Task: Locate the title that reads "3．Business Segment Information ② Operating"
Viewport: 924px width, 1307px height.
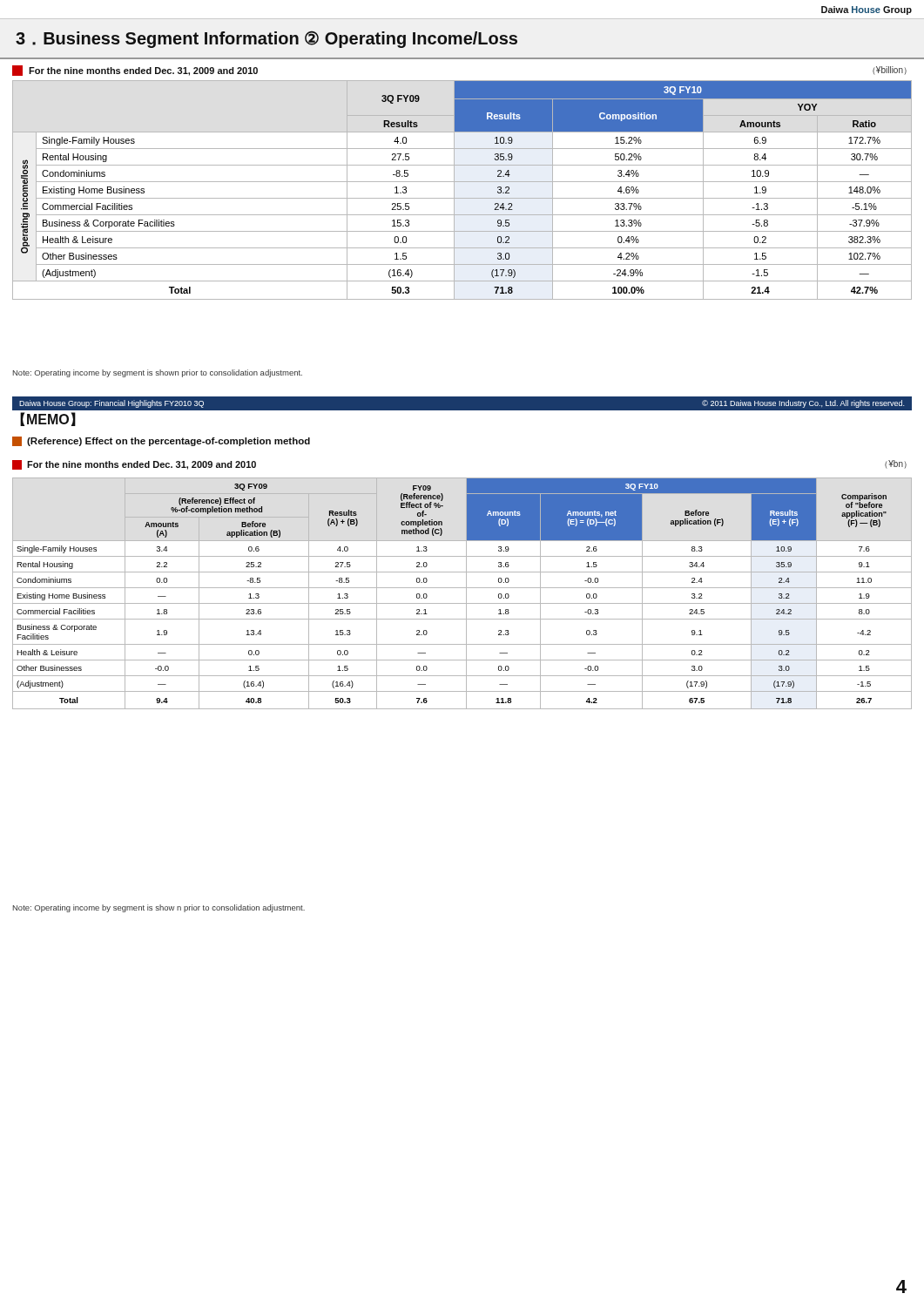Action: tap(267, 38)
